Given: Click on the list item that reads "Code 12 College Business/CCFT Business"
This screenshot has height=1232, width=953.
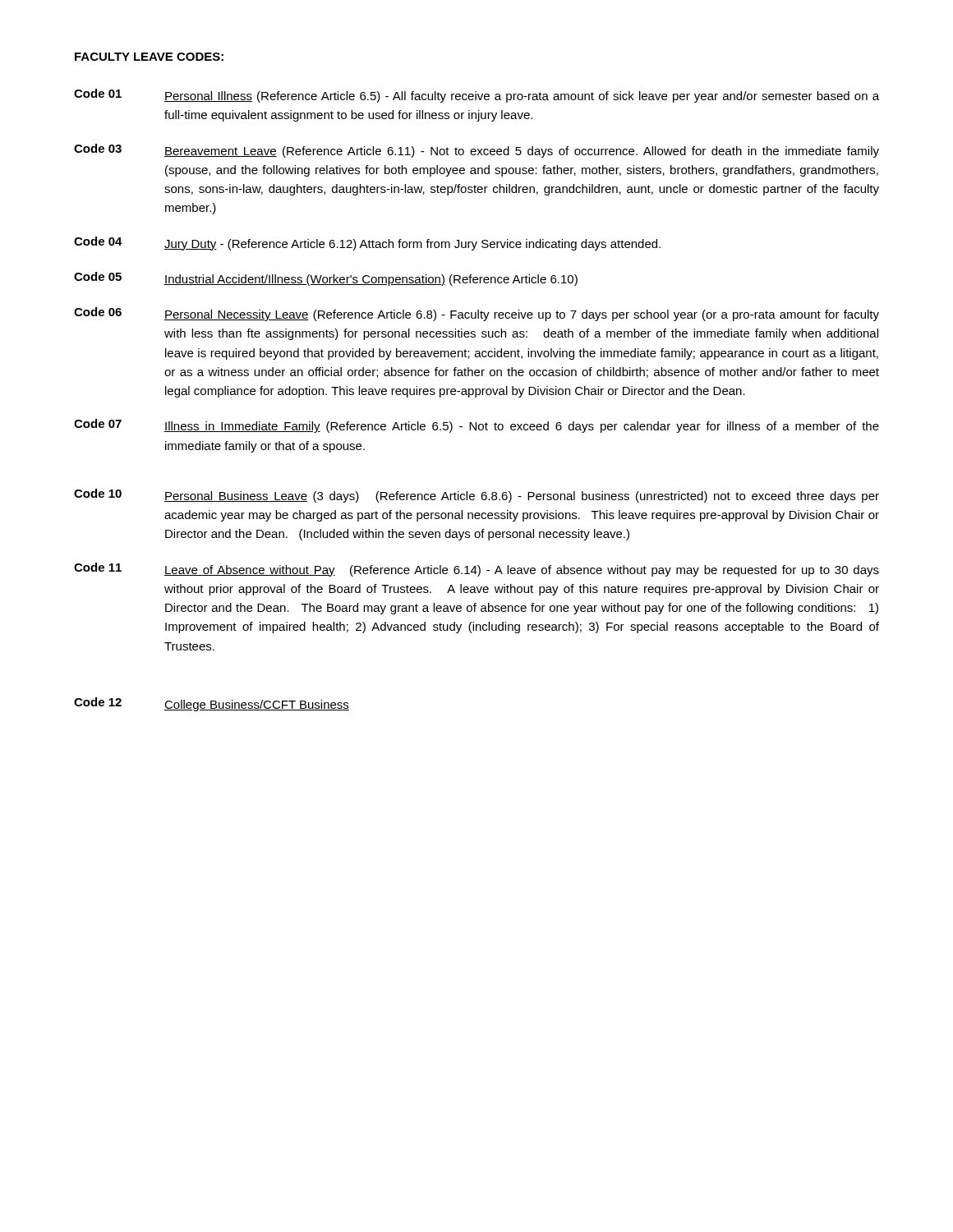Looking at the screenshot, I should [212, 704].
